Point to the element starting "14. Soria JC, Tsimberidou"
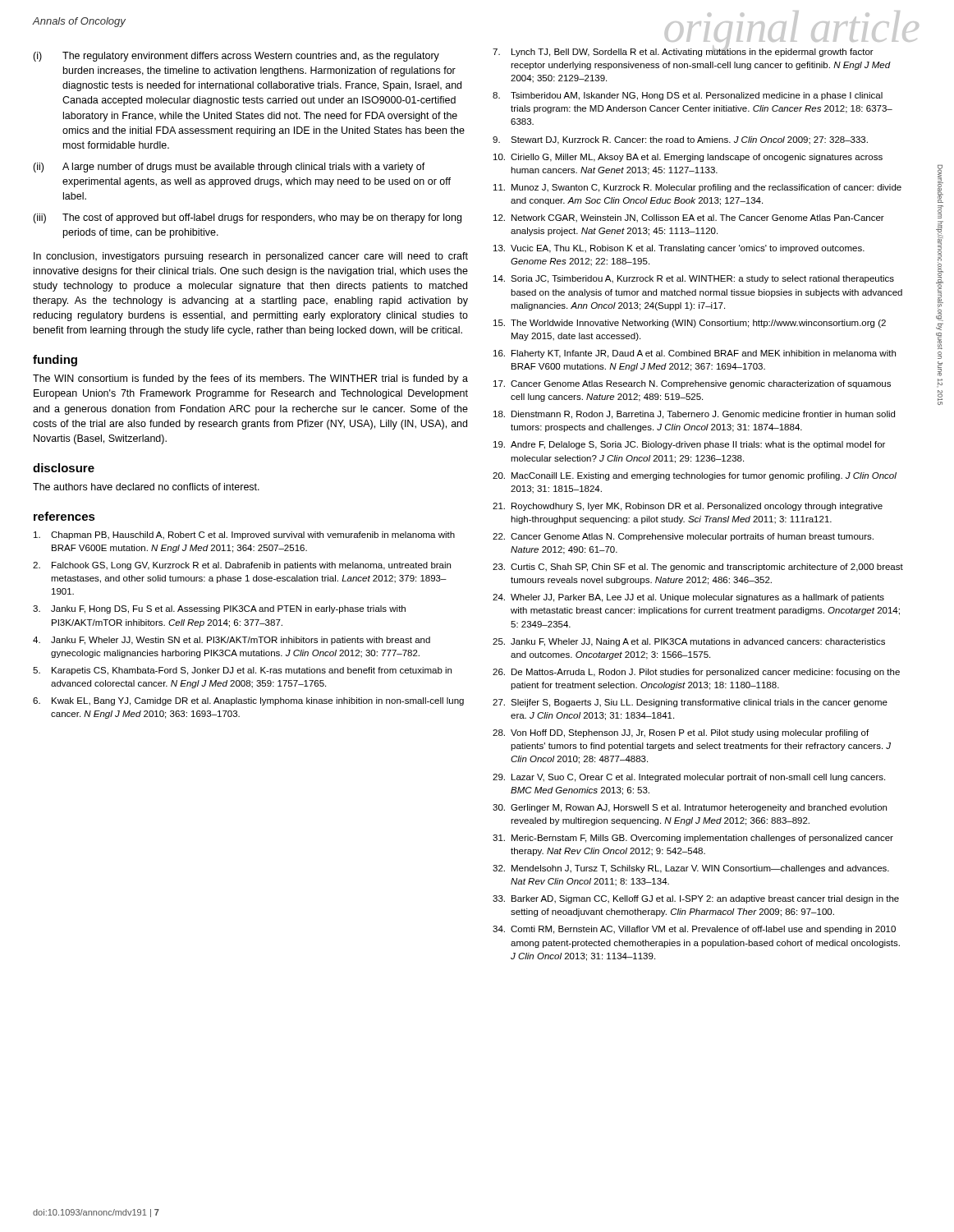The image size is (954, 1232). 698,292
